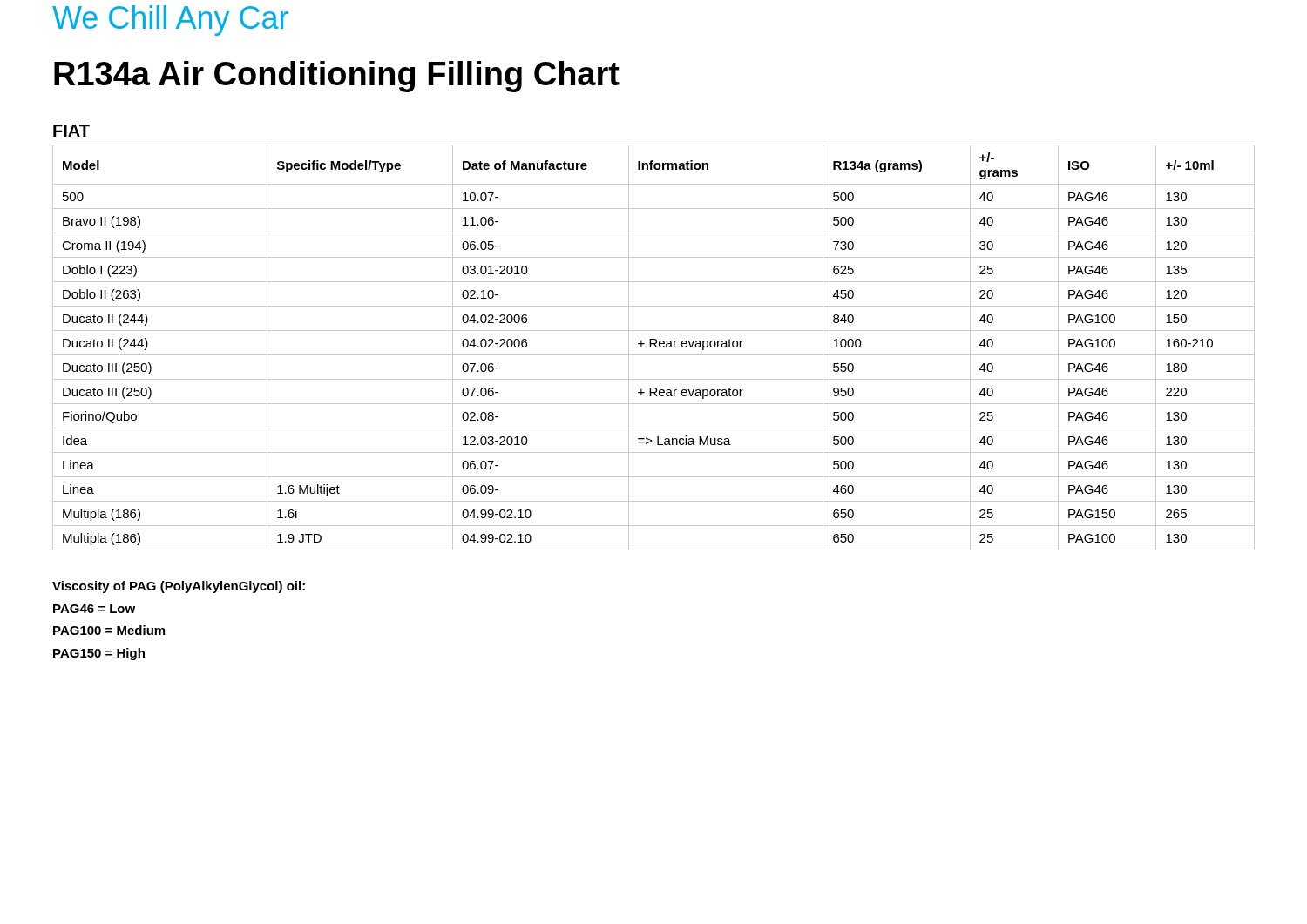
Task: Locate the table with the text "Ducato II (244)"
Action: tap(654, 348)
